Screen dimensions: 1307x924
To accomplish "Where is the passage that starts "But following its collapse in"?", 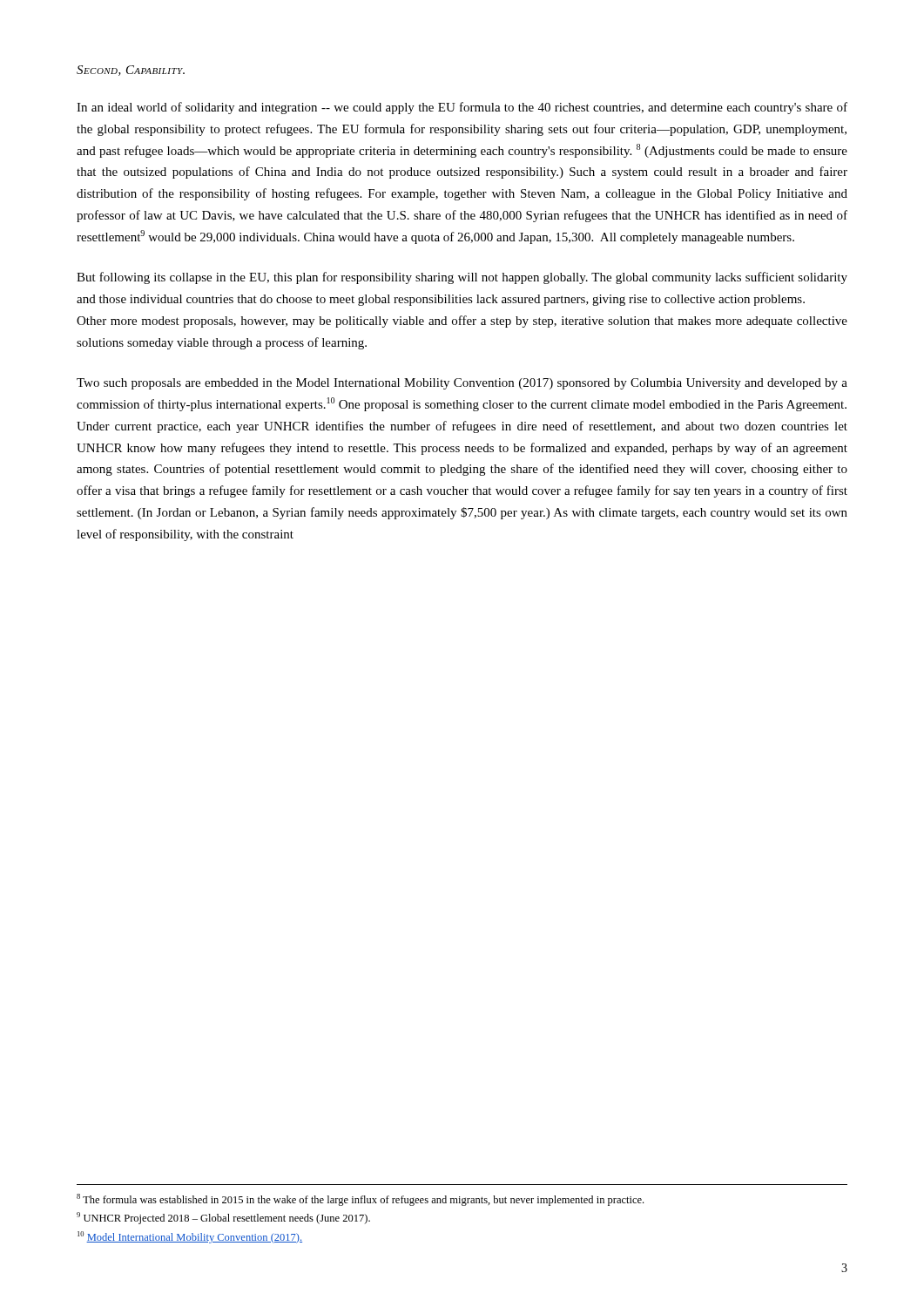I will [462, 310].
